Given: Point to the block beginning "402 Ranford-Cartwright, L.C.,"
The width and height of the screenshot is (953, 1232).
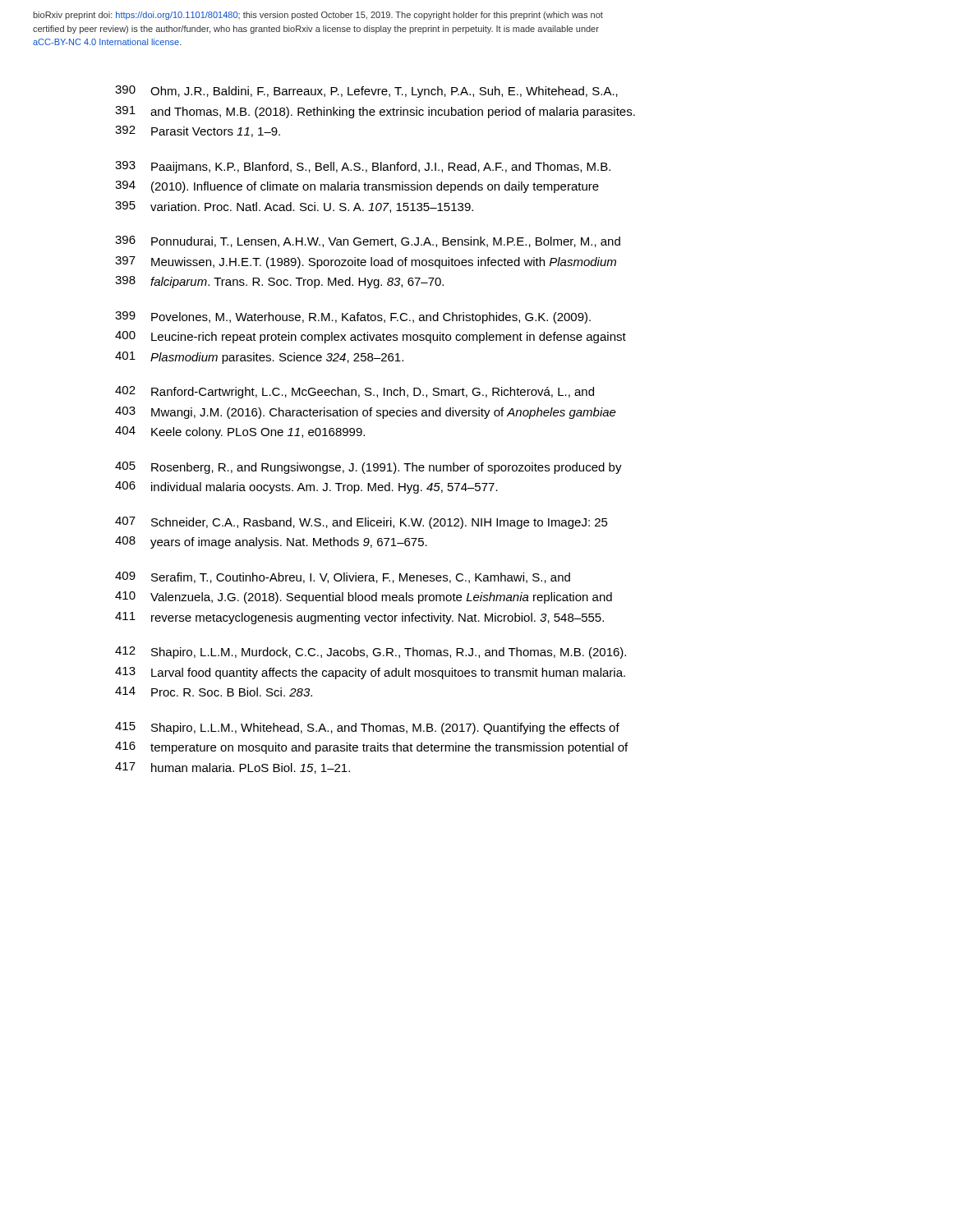Looking at the screenshot, I should pos(489,412).
